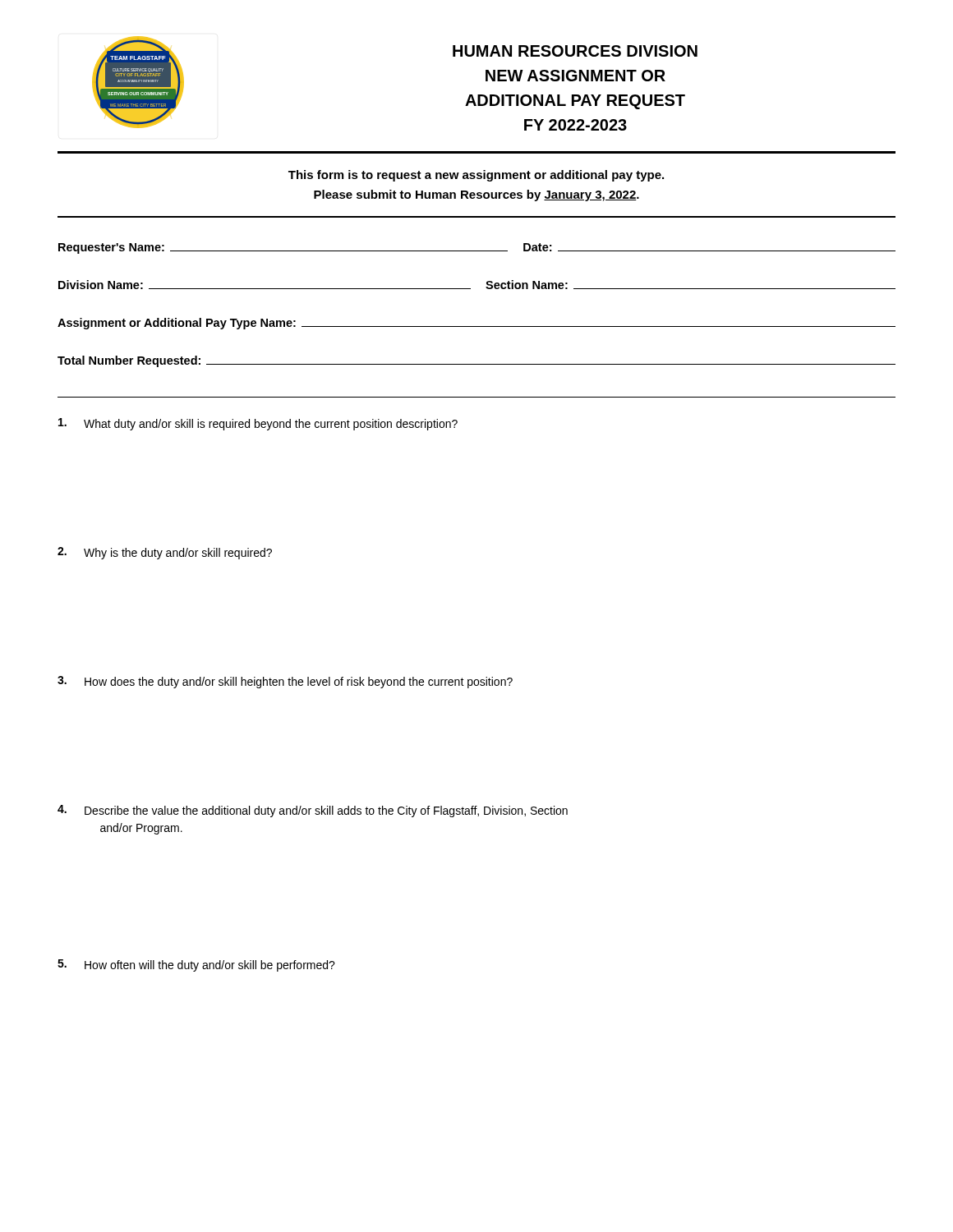Click on the text that reads "Total Number Requested:"
Image resolution: width=953 pixels, height=1232 pixels.
click(x=476, y=358)
